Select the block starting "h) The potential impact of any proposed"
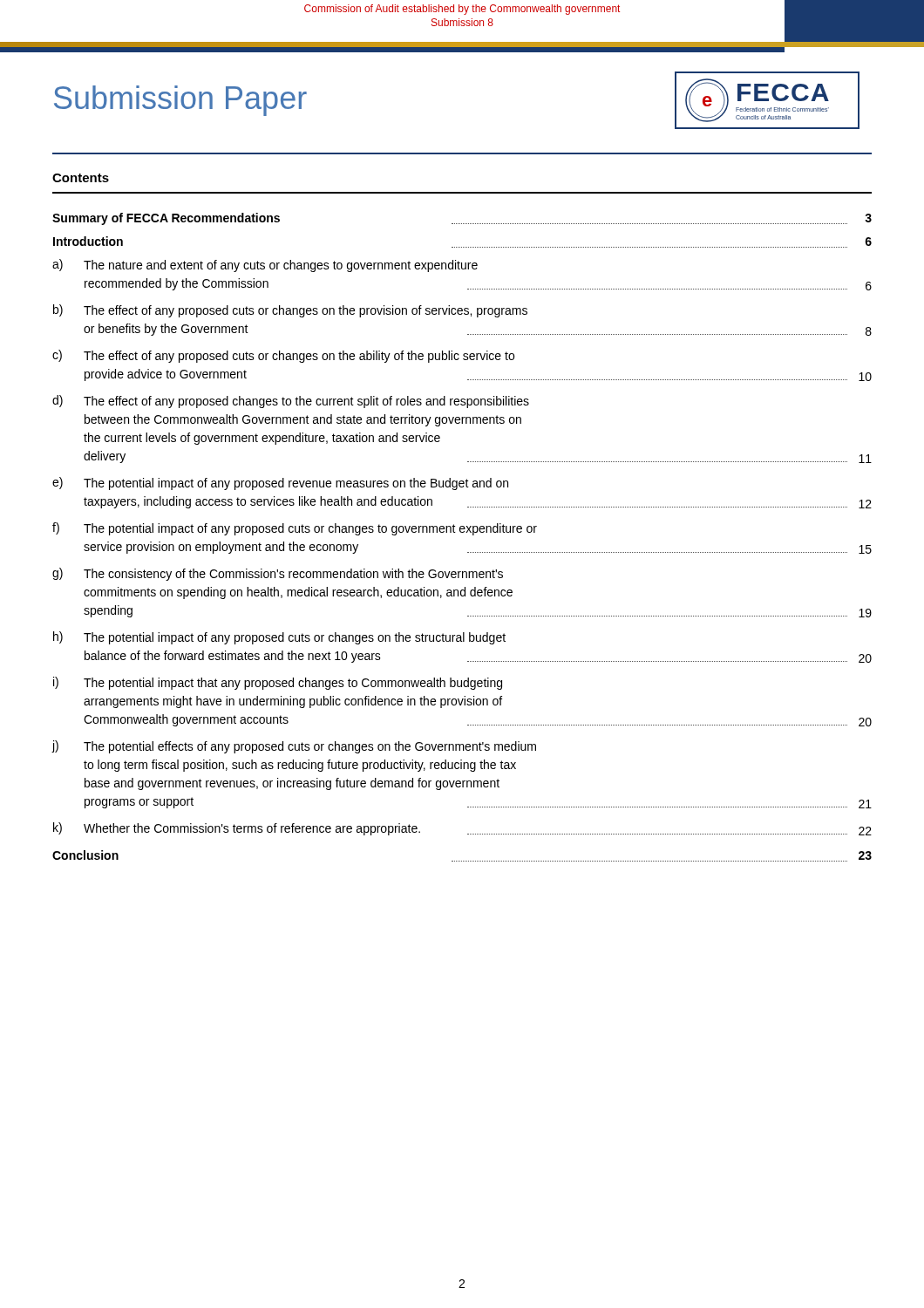The height and width of the screenshot is (1308, 924). (x=462, y=647)
